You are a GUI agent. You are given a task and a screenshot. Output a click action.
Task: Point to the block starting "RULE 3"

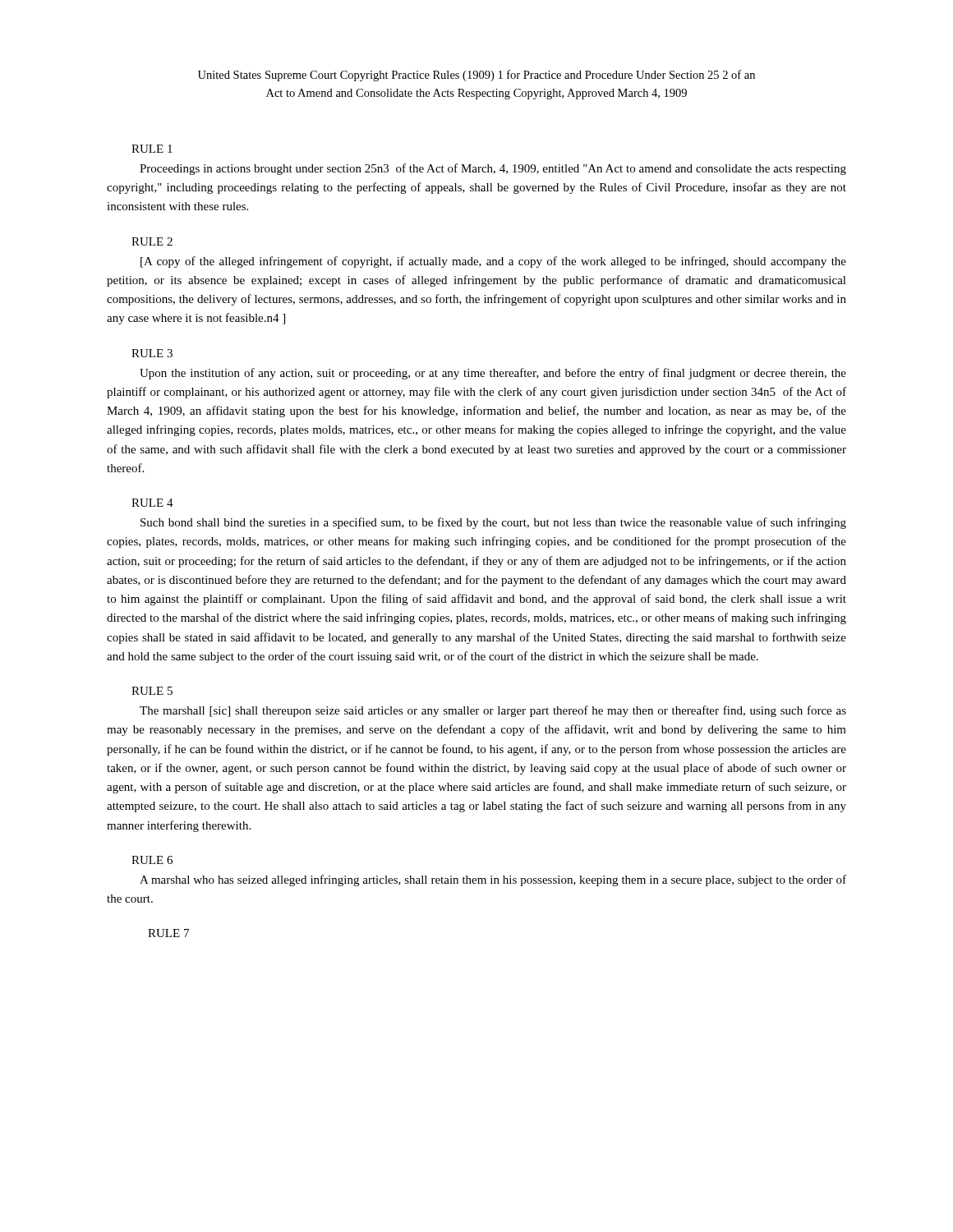point(152,353)
